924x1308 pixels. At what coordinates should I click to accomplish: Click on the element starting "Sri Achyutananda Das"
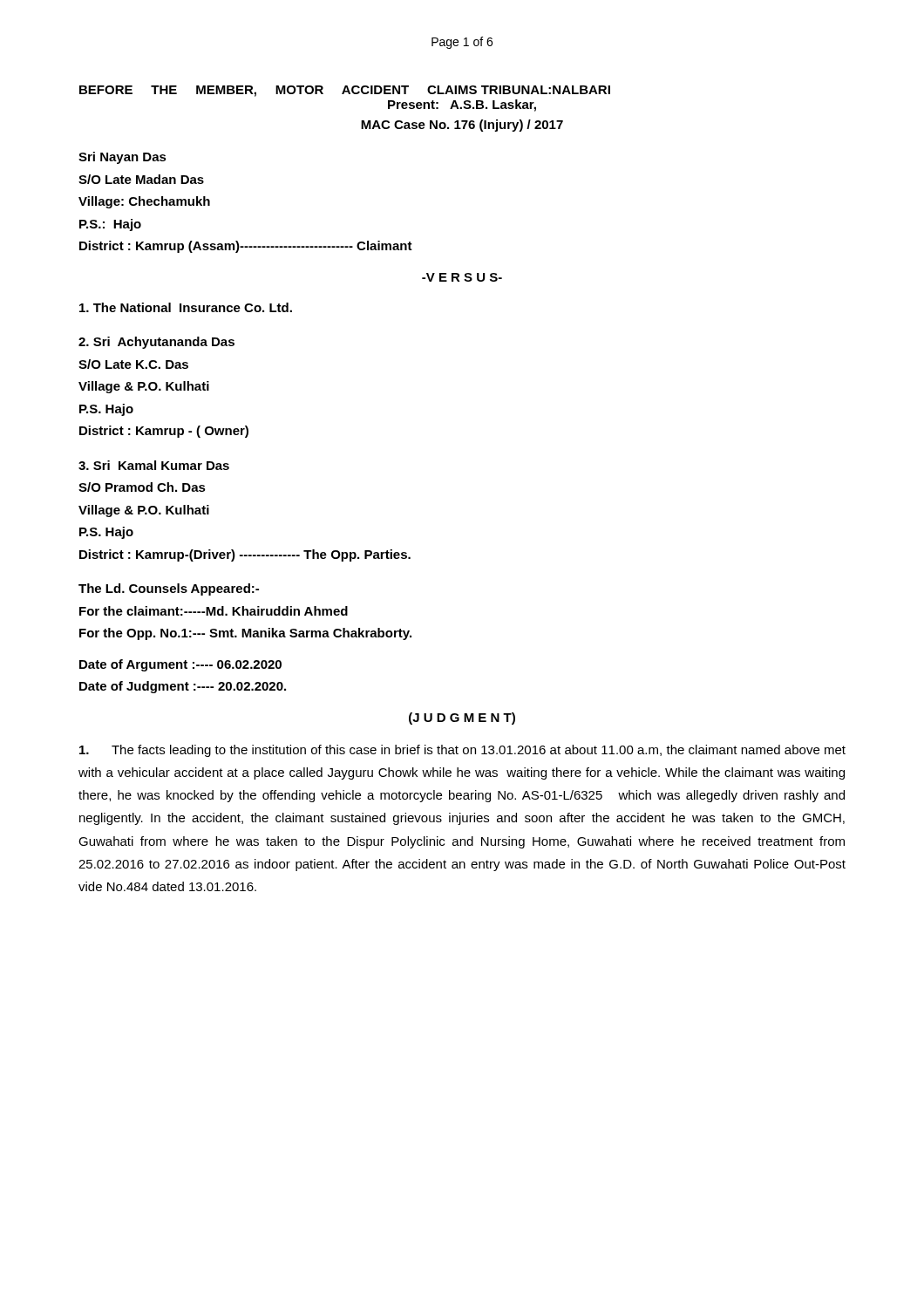click(x=164, y=386)
